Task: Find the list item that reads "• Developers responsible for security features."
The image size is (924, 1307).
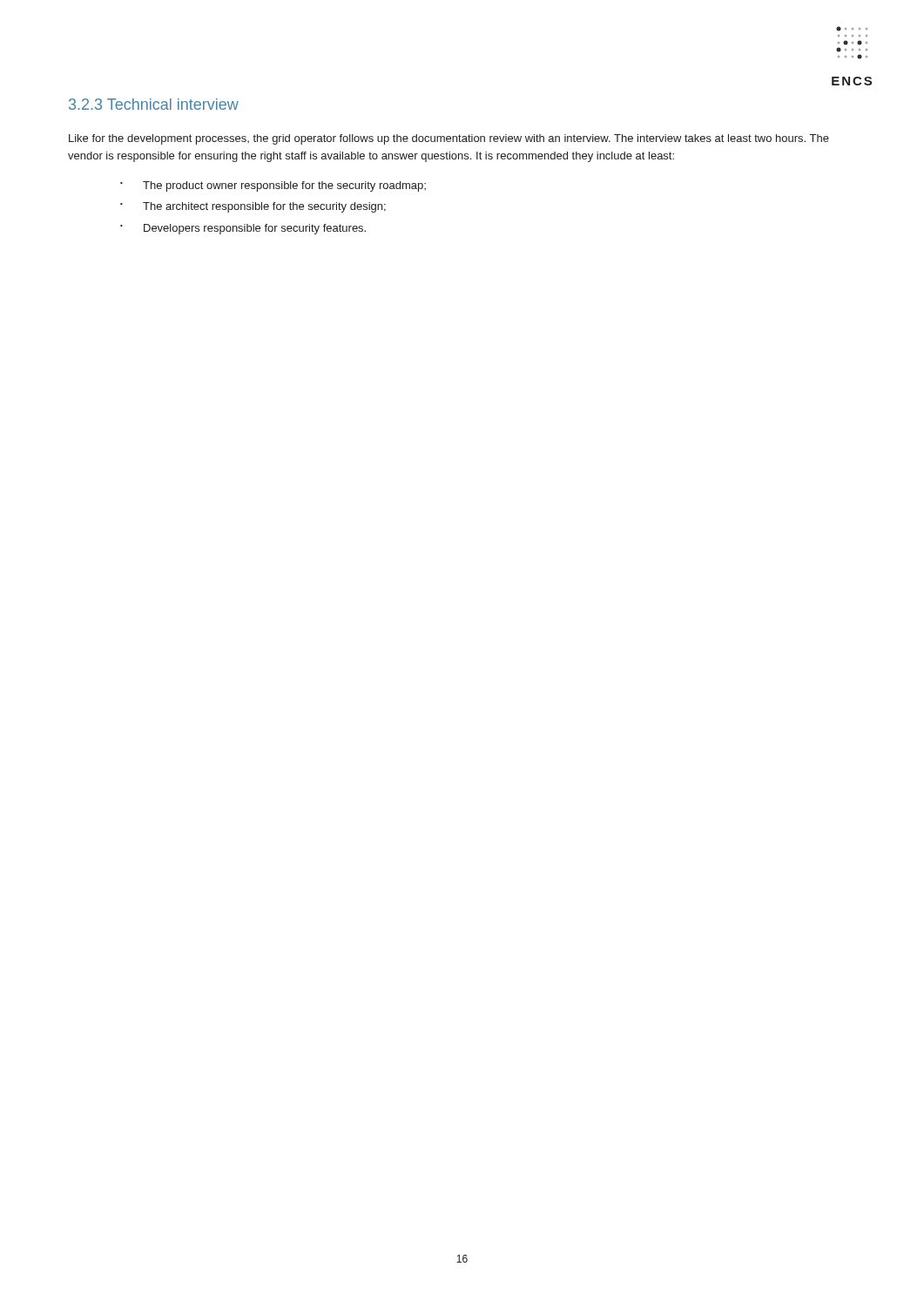Action: pyautogui.click(x=244, y=228)
